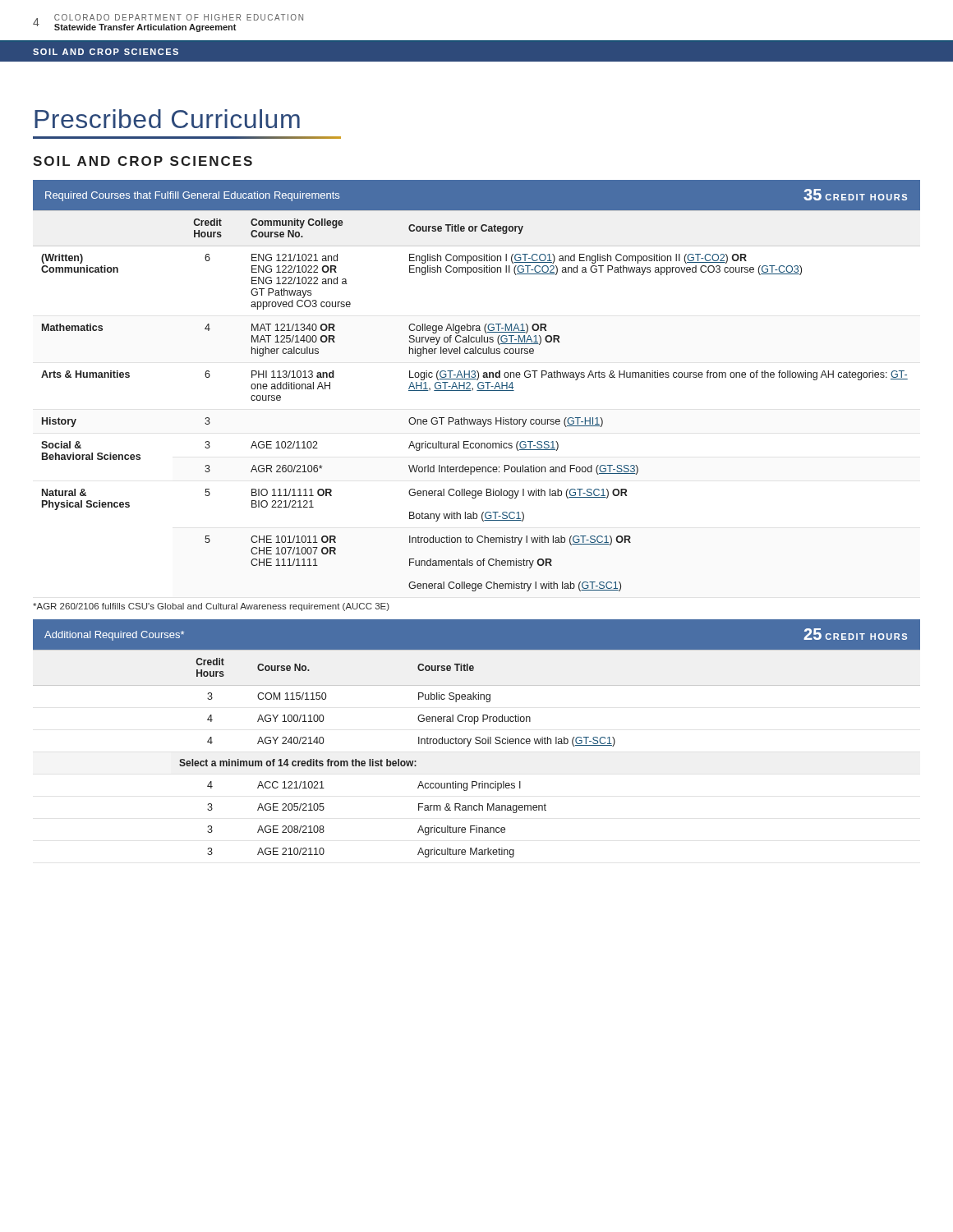Select the table that reads "Agricultural Economics ("
This screenshot has height=1232, width=953.
(476, 389)
